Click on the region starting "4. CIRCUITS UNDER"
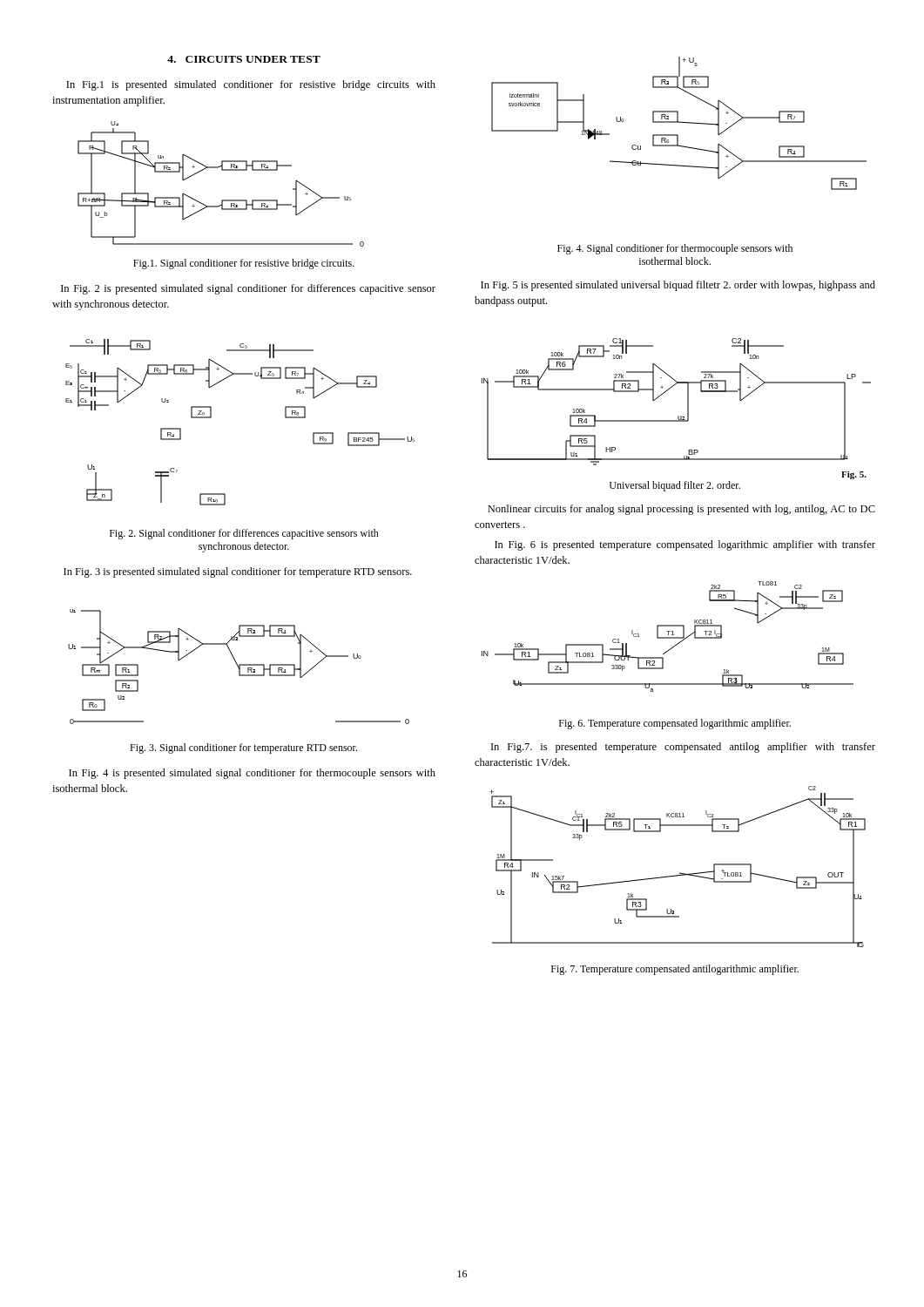 [x=244, y=59]
